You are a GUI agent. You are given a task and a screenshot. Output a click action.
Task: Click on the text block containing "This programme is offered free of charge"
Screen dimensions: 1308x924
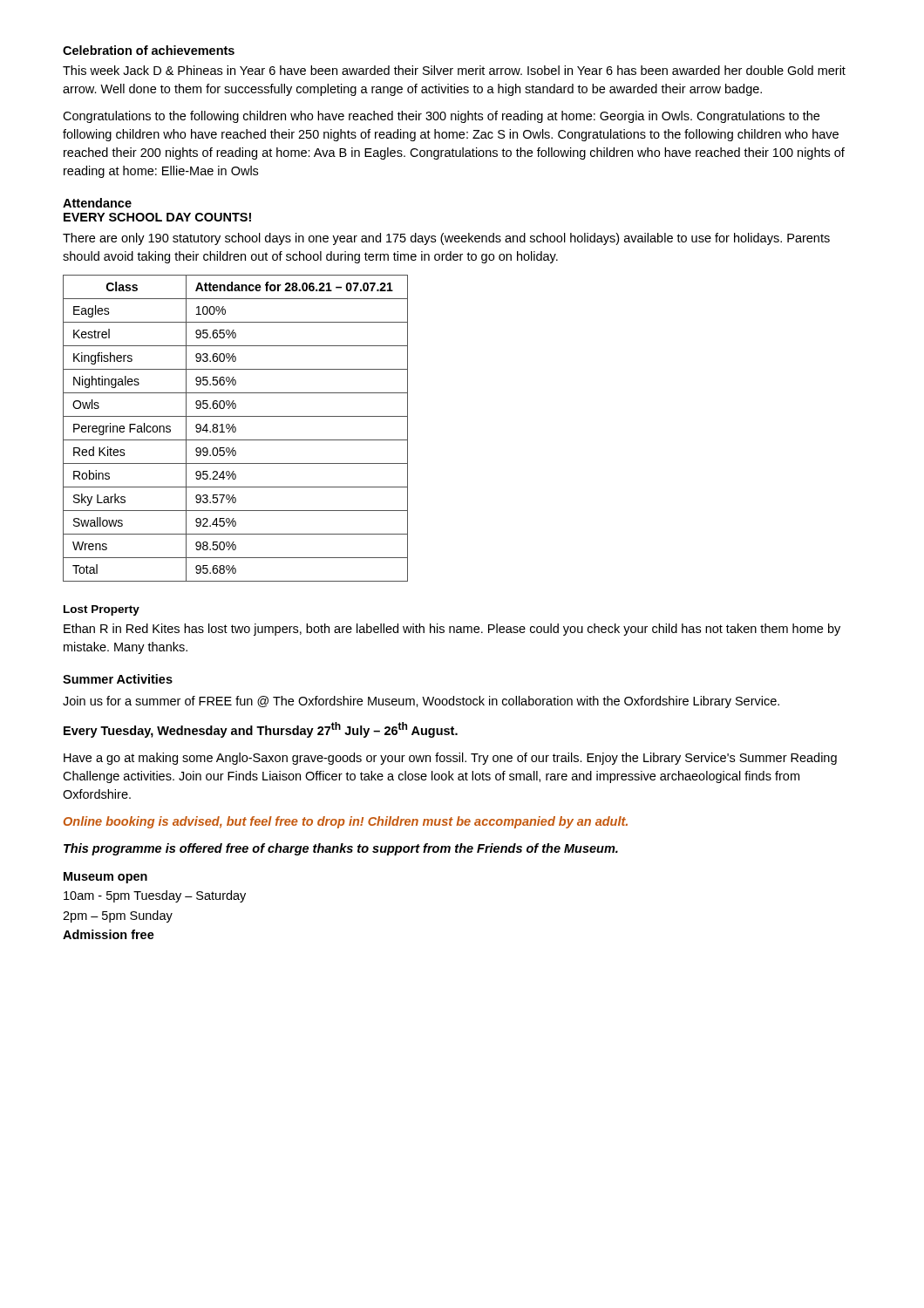(x=462, y=849)
